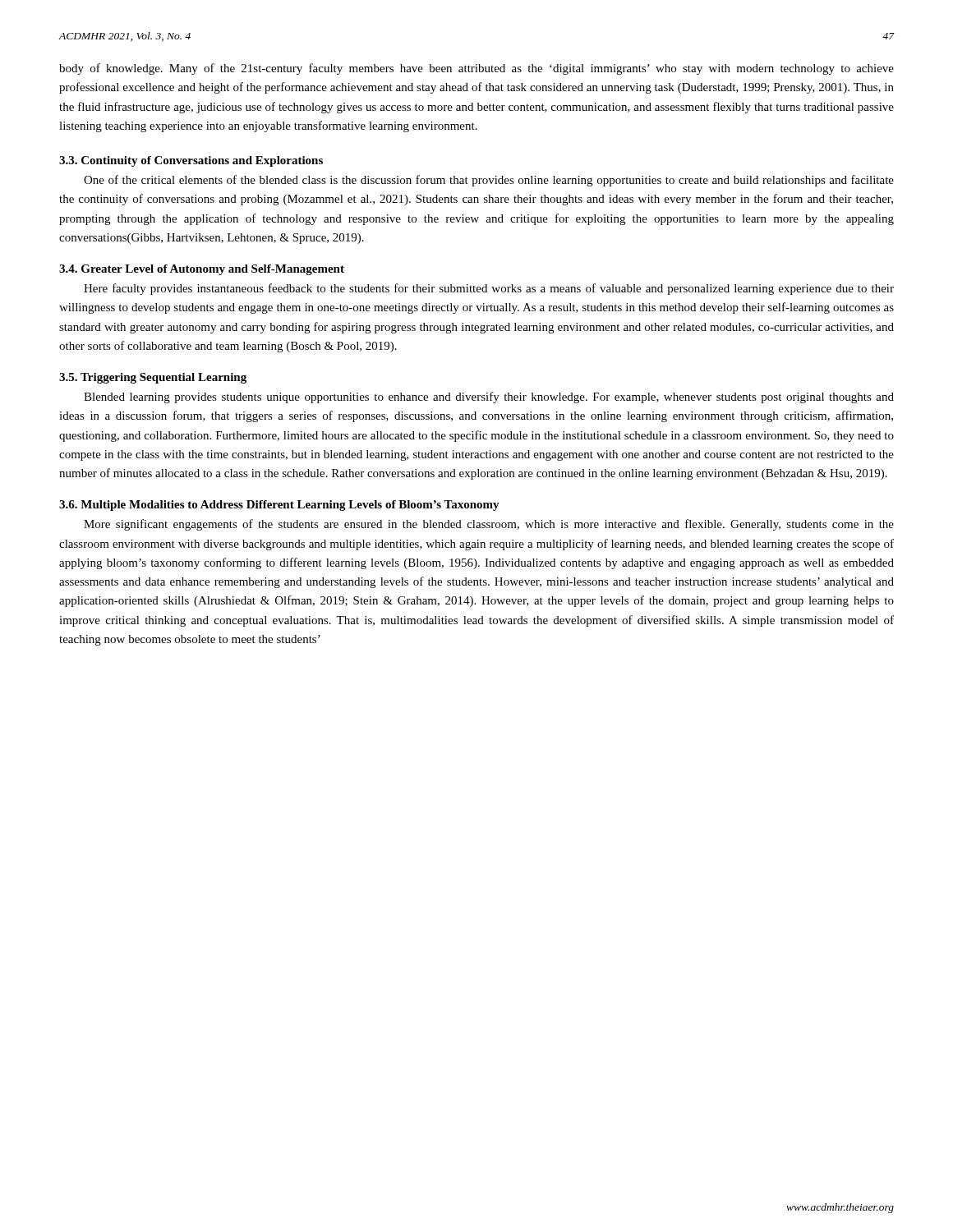Point to the section header beginning "3.6. Multiple Modalities"
953x1232 pixels.
[279, 505]
